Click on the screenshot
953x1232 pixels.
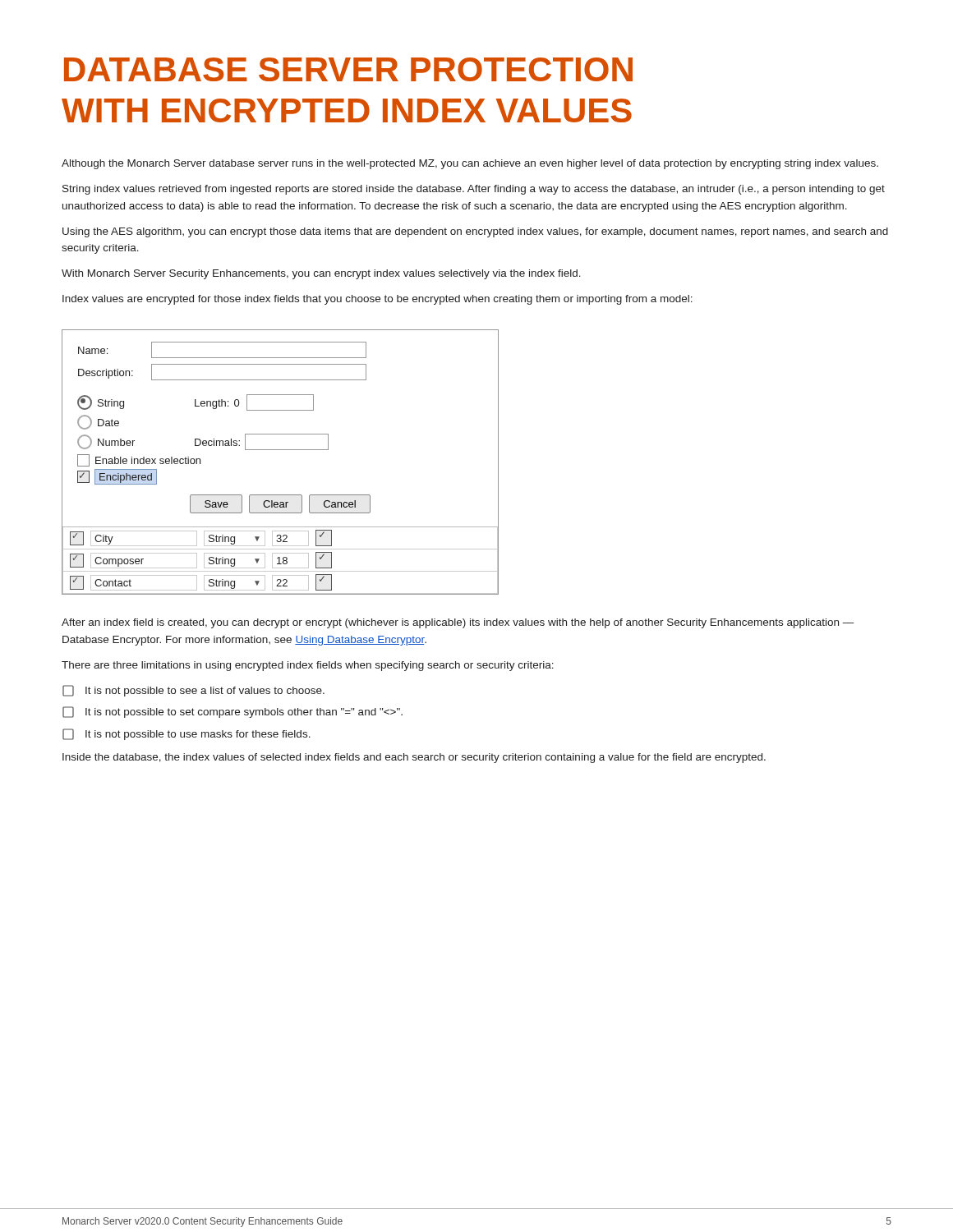click(x=476, y=460)
